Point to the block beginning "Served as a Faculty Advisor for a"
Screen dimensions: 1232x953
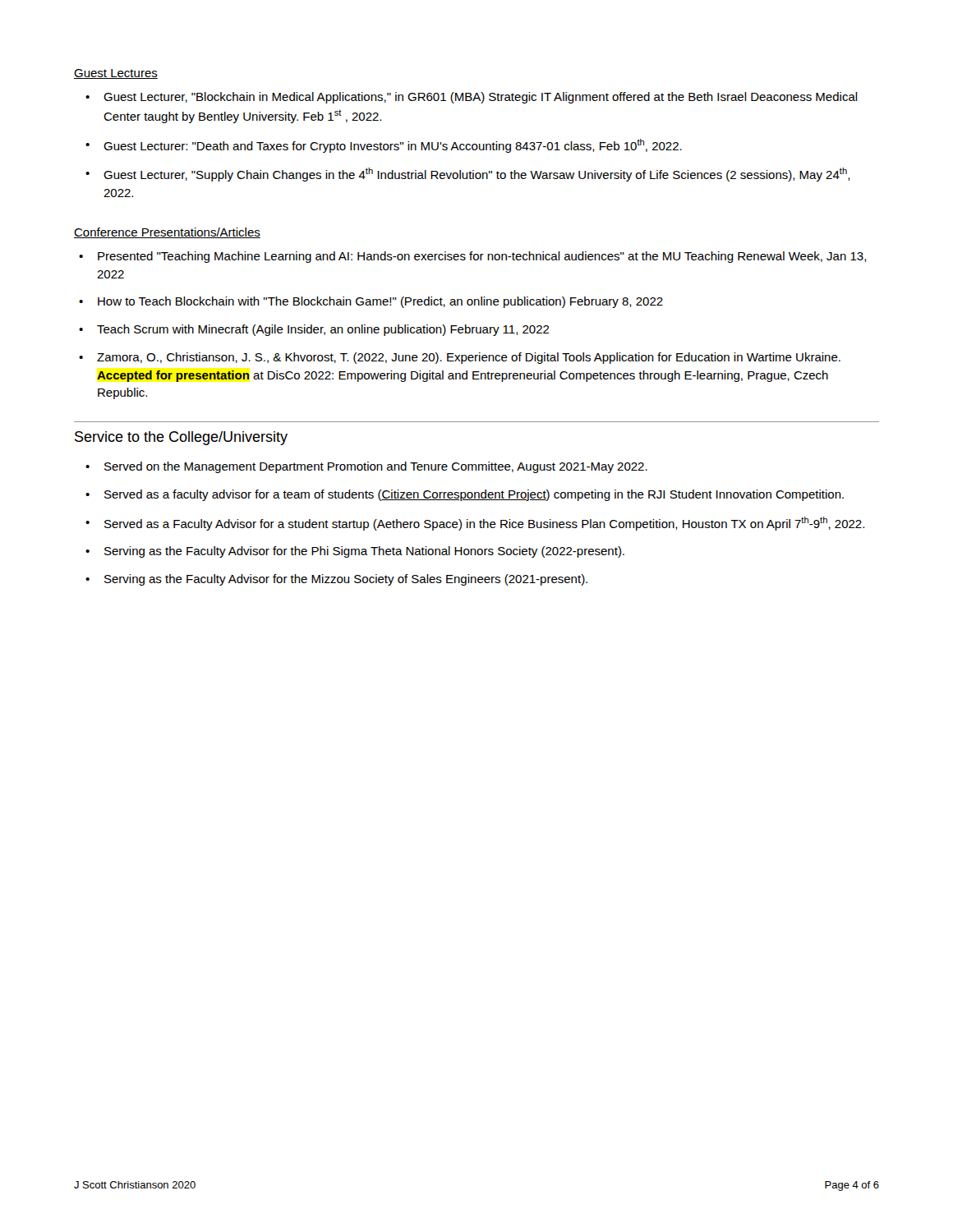click(484, 522)
